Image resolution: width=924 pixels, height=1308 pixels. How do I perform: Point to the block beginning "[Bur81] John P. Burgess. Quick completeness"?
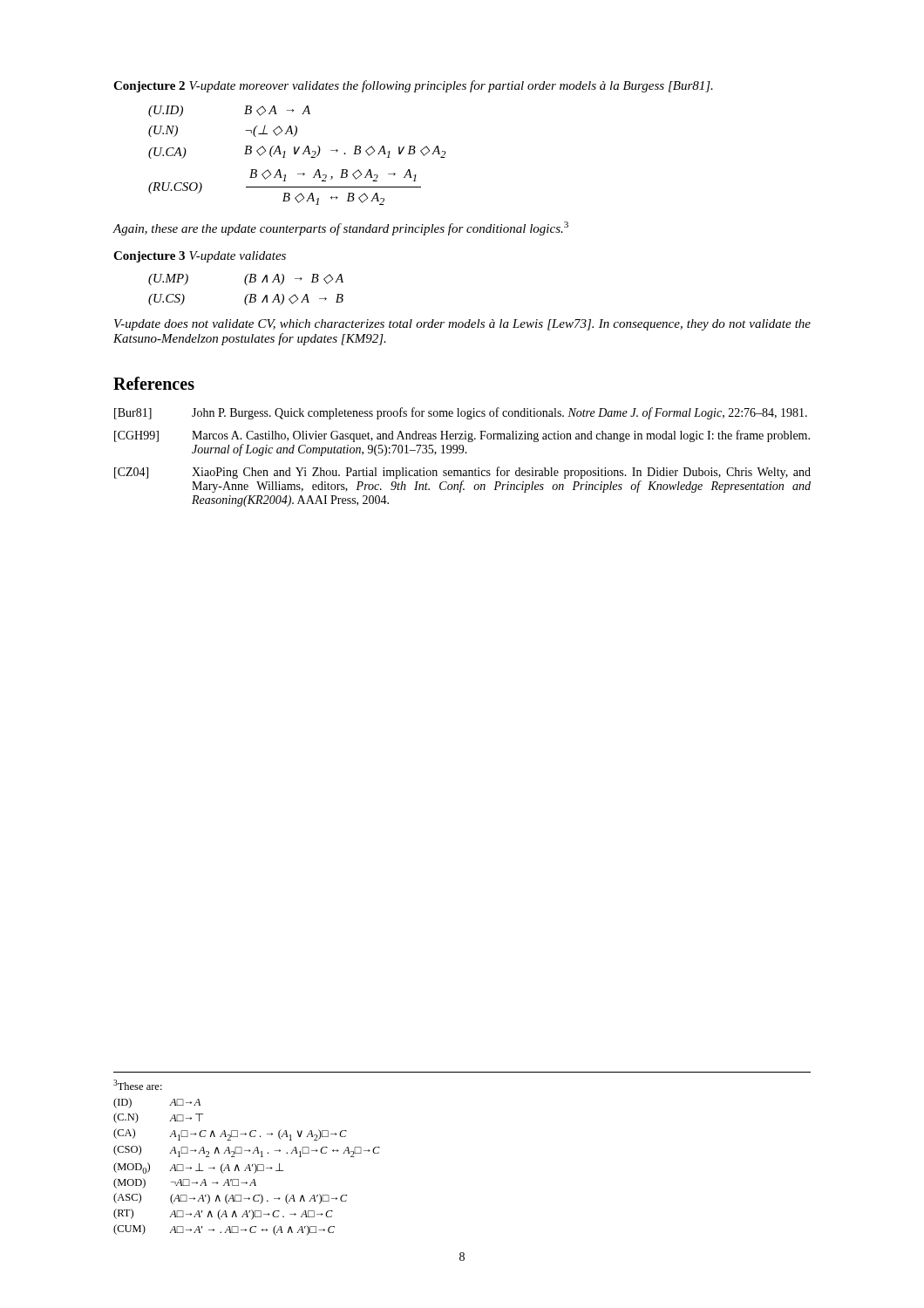[x=460, y=413]
